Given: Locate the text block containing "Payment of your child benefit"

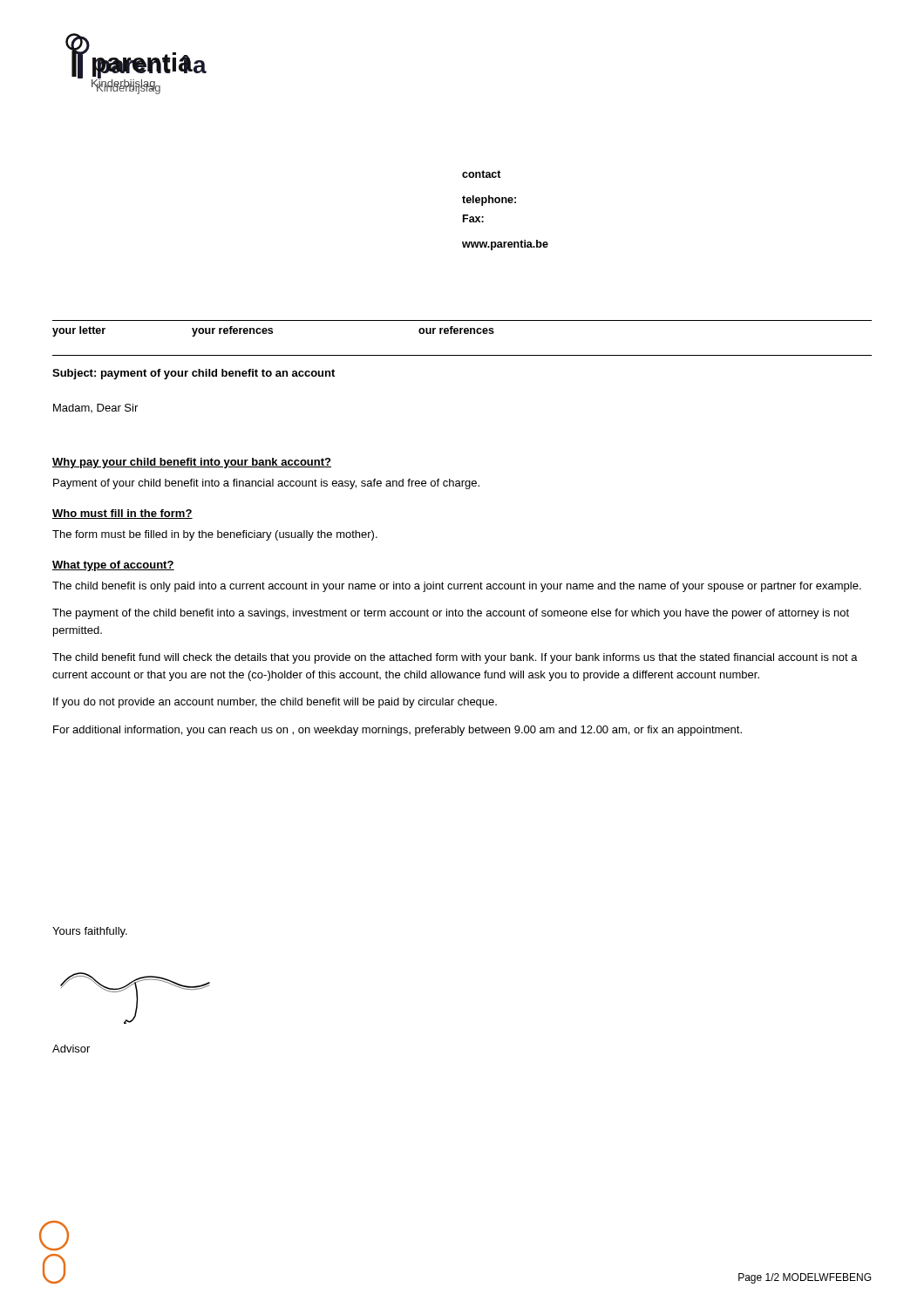Looking at the screenshot, I should tap(266, 482).
